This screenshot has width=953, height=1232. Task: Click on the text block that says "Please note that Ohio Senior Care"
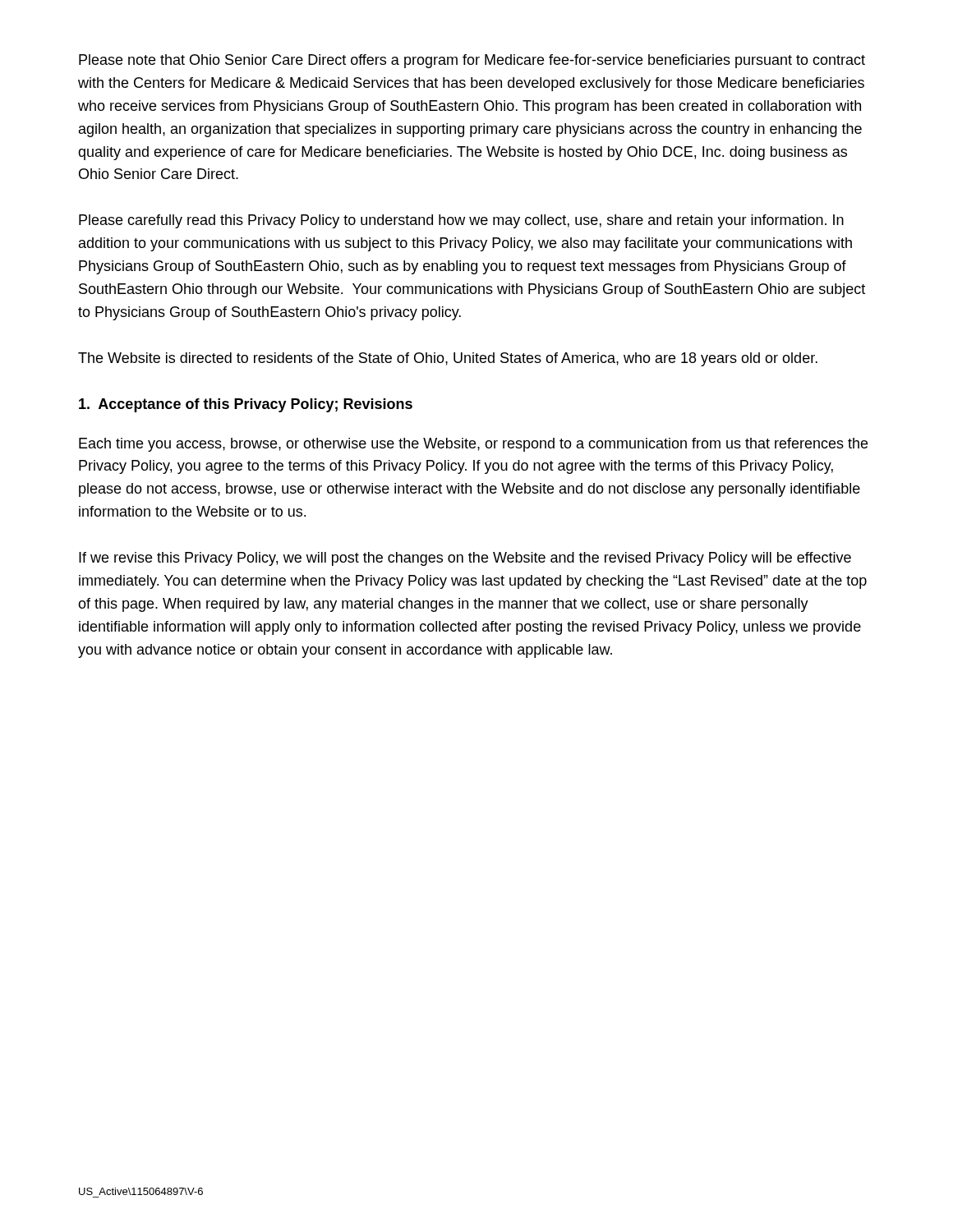[x=472, y=117]
